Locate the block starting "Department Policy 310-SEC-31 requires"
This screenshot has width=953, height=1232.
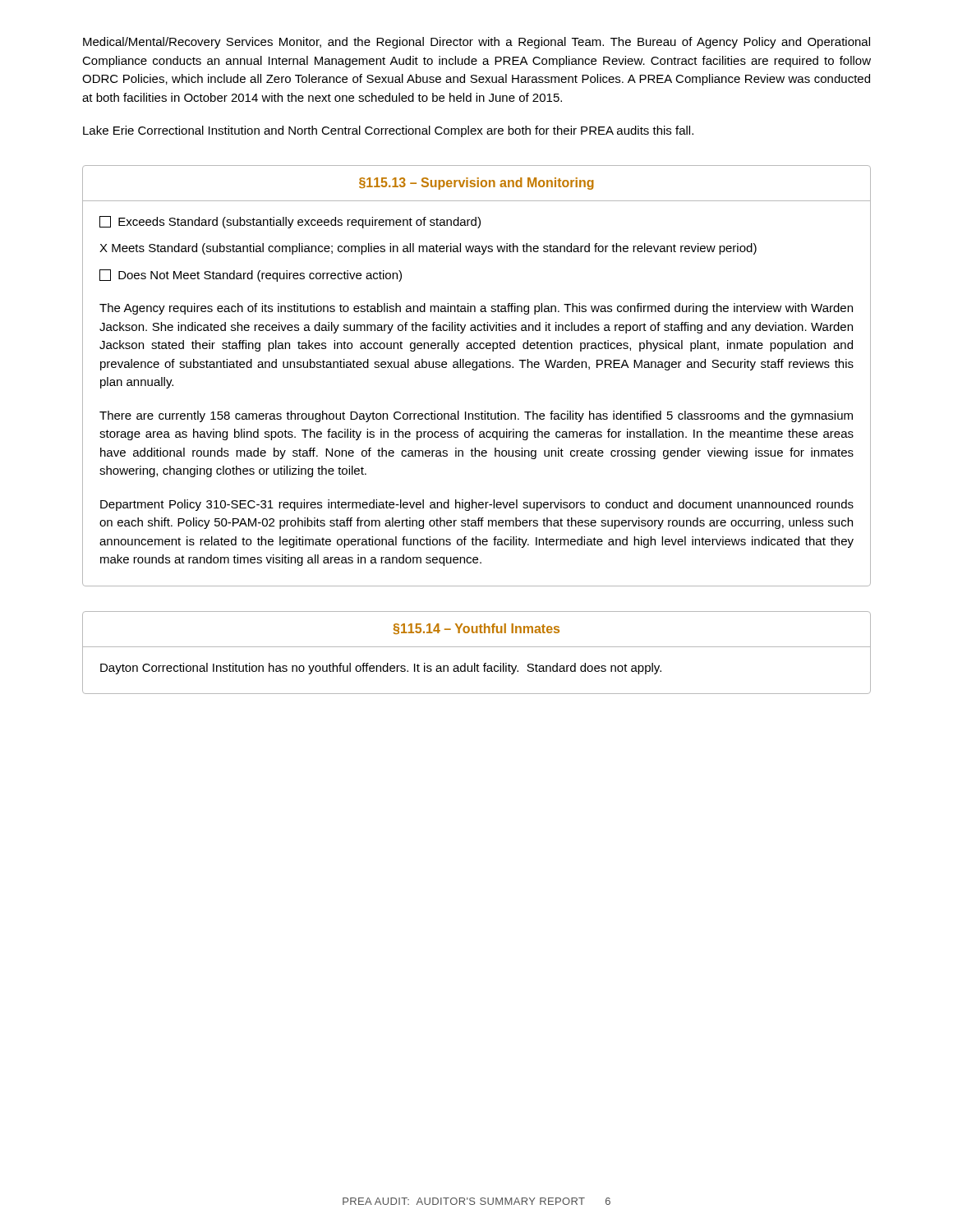476,531
